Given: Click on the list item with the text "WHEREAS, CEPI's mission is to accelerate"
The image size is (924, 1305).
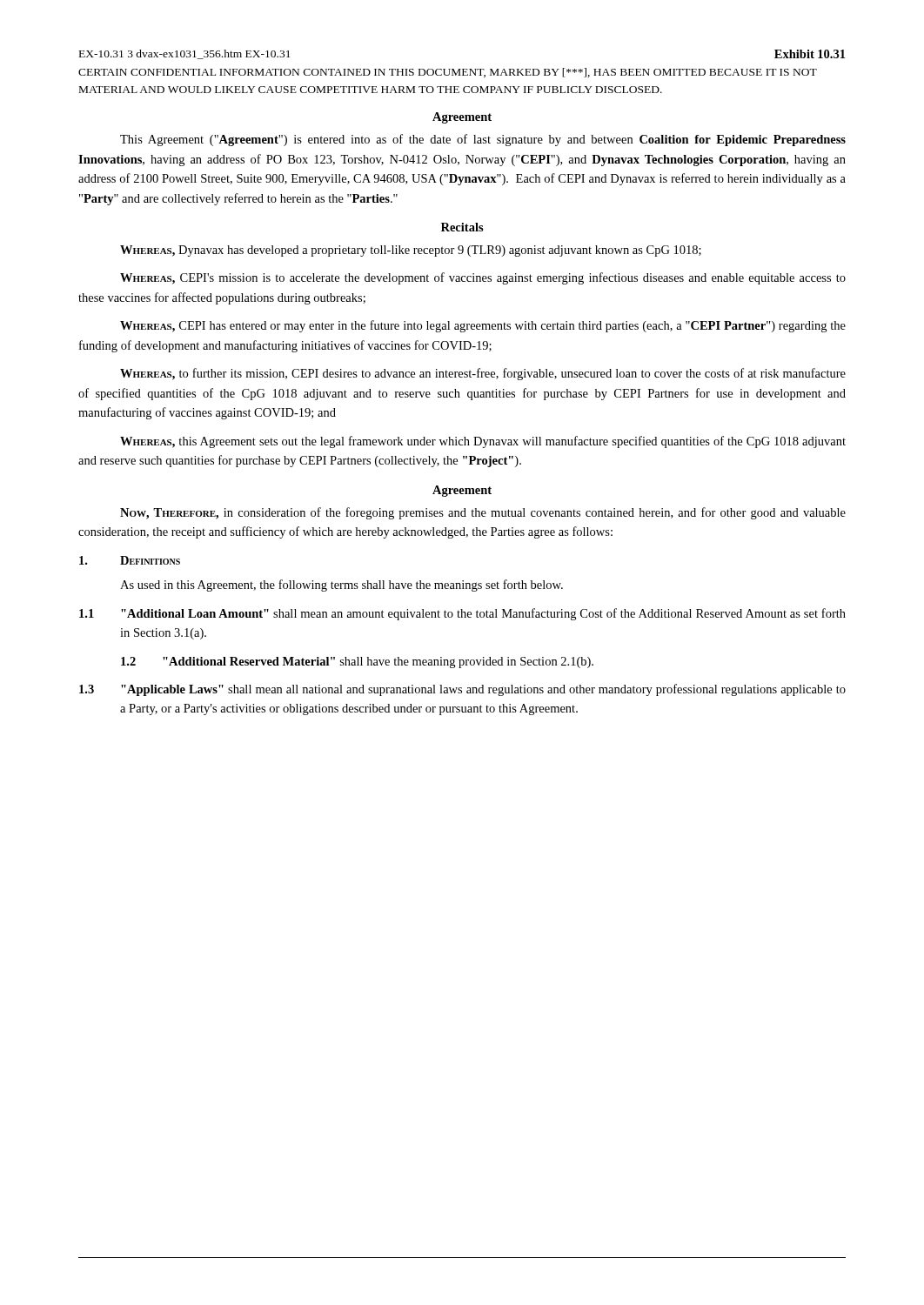Looking at the screenshot, I should point(462,288).
